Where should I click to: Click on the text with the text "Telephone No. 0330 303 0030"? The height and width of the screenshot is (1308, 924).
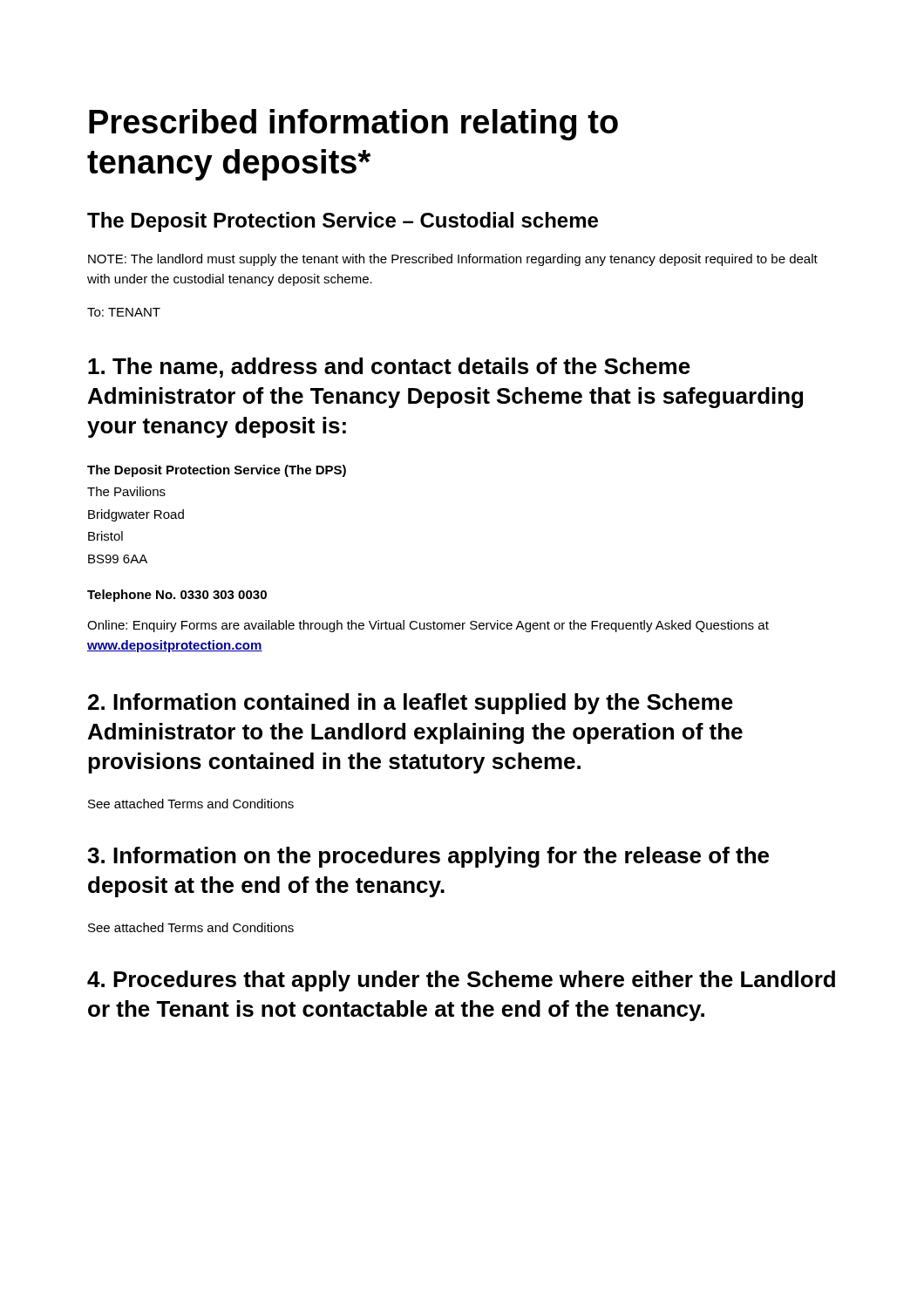coord(177,596)
